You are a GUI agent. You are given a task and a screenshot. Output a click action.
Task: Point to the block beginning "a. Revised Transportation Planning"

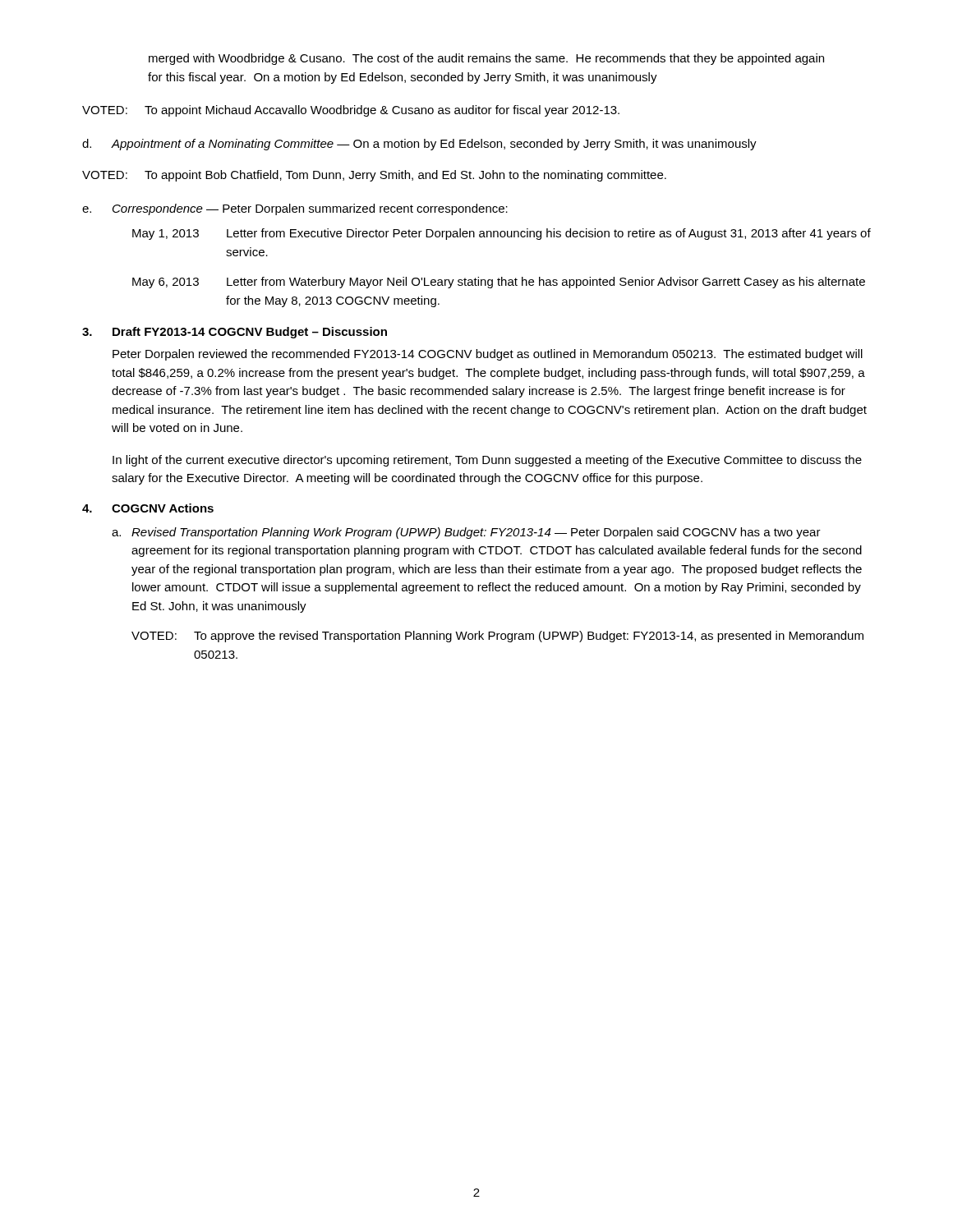pyautogui.click(x=491, y=569)
